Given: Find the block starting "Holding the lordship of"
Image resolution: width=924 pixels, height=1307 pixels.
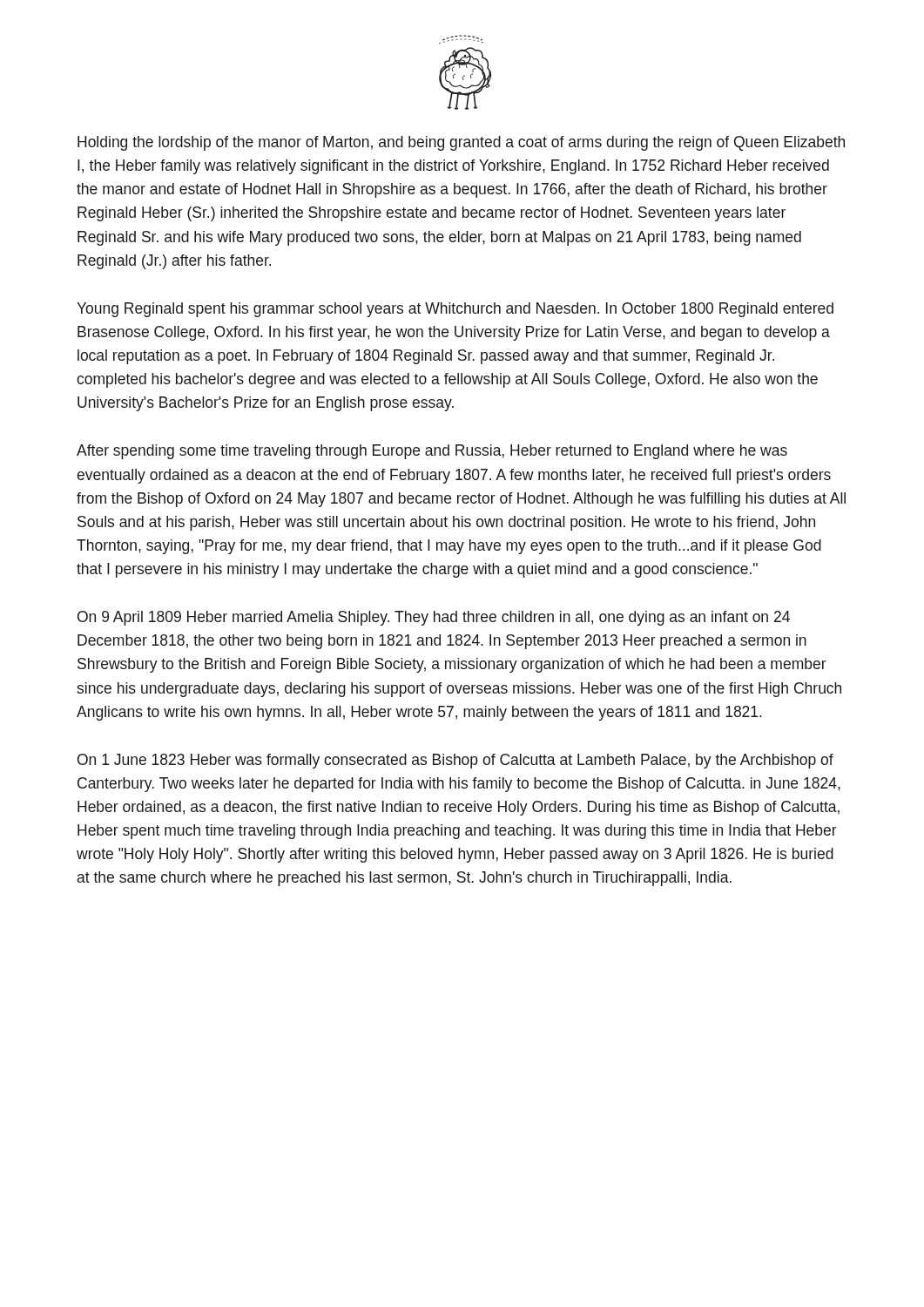Looking at the screenshot, I should (461, 201).
